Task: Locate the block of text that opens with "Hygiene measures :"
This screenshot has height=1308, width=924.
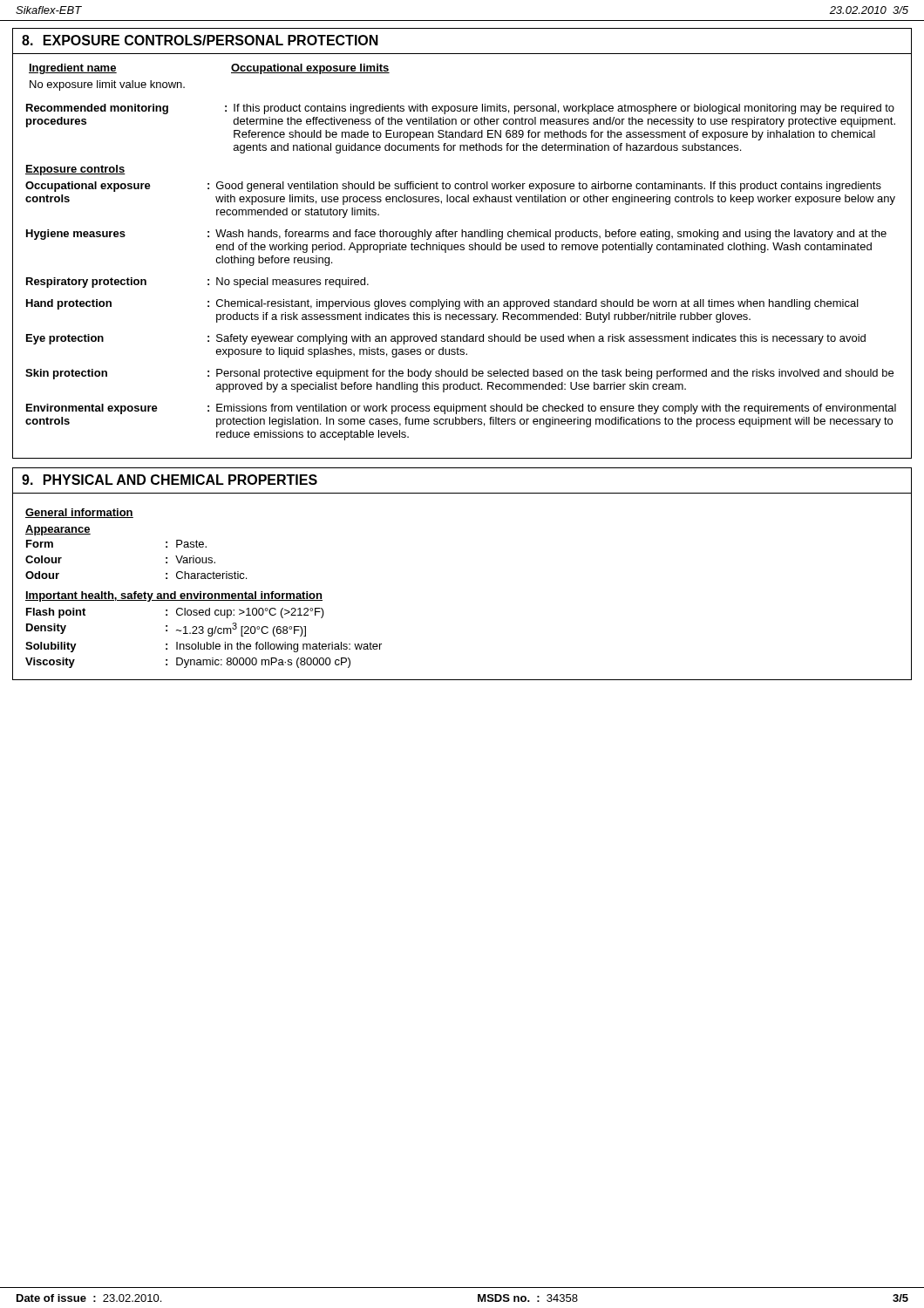Action: (x=462, y=246)
